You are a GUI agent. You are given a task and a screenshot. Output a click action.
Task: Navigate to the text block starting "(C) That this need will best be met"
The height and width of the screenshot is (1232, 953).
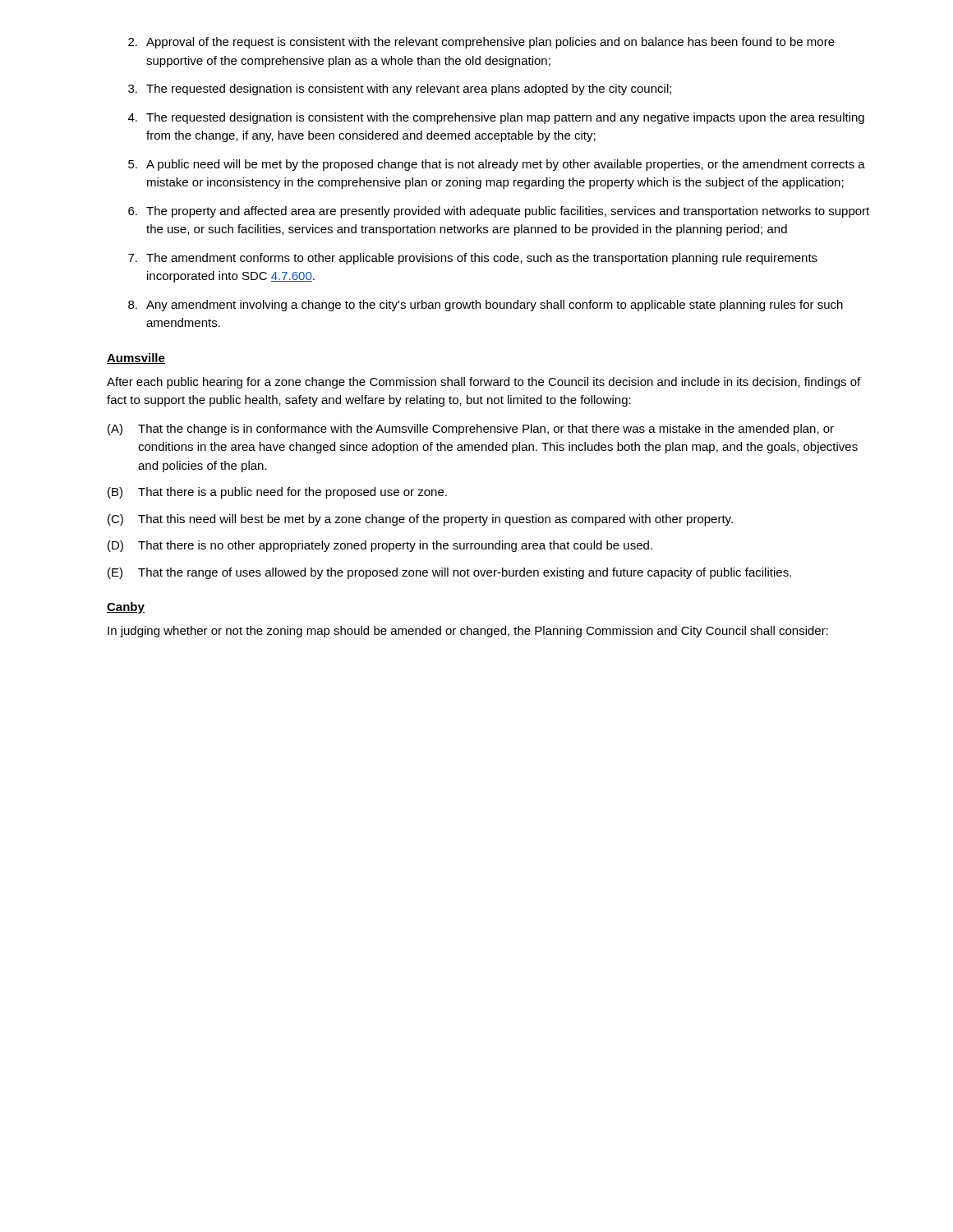(x=493, y=519)
